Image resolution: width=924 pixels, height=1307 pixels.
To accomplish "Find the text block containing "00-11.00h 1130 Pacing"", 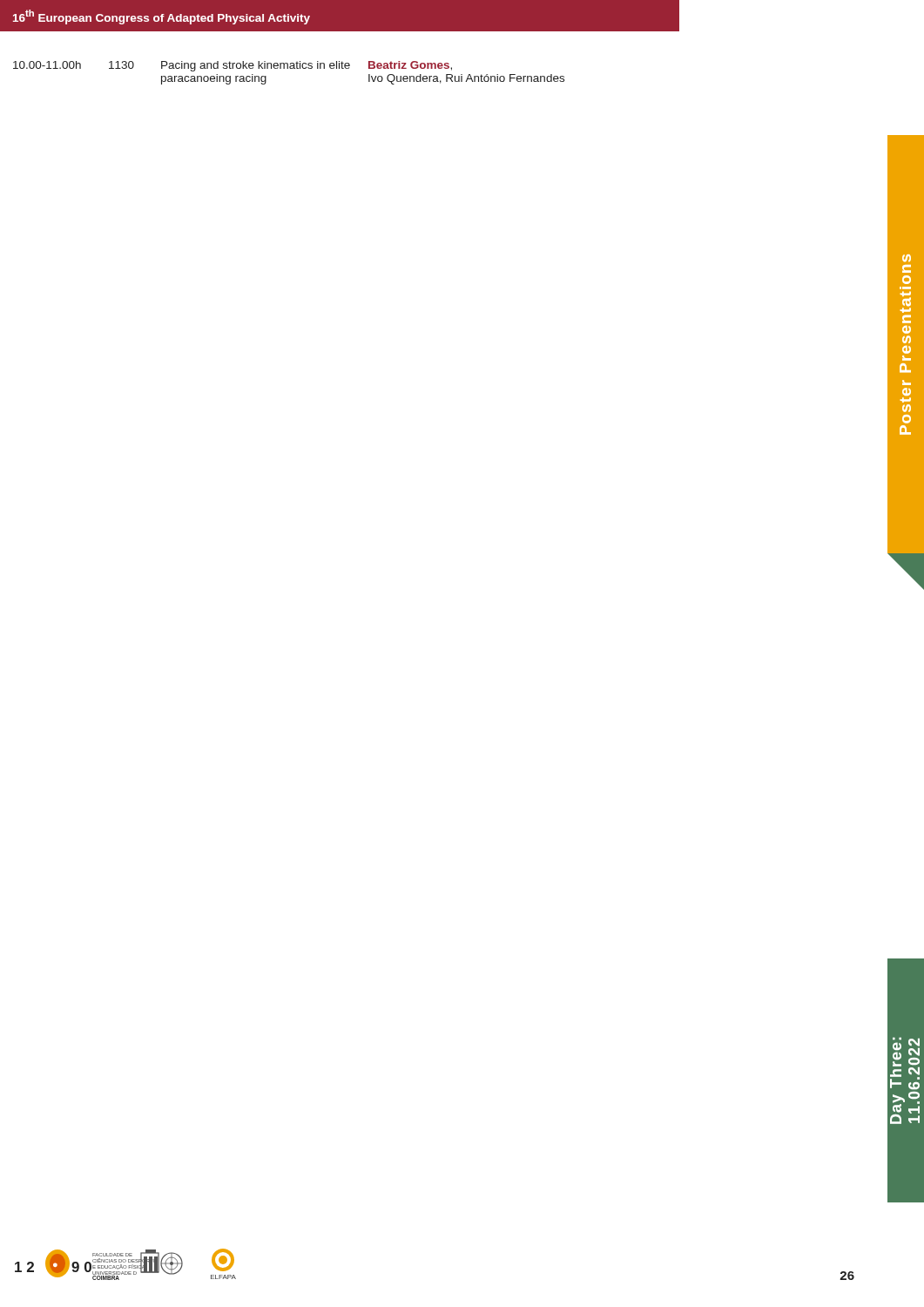I will (340, 71).
